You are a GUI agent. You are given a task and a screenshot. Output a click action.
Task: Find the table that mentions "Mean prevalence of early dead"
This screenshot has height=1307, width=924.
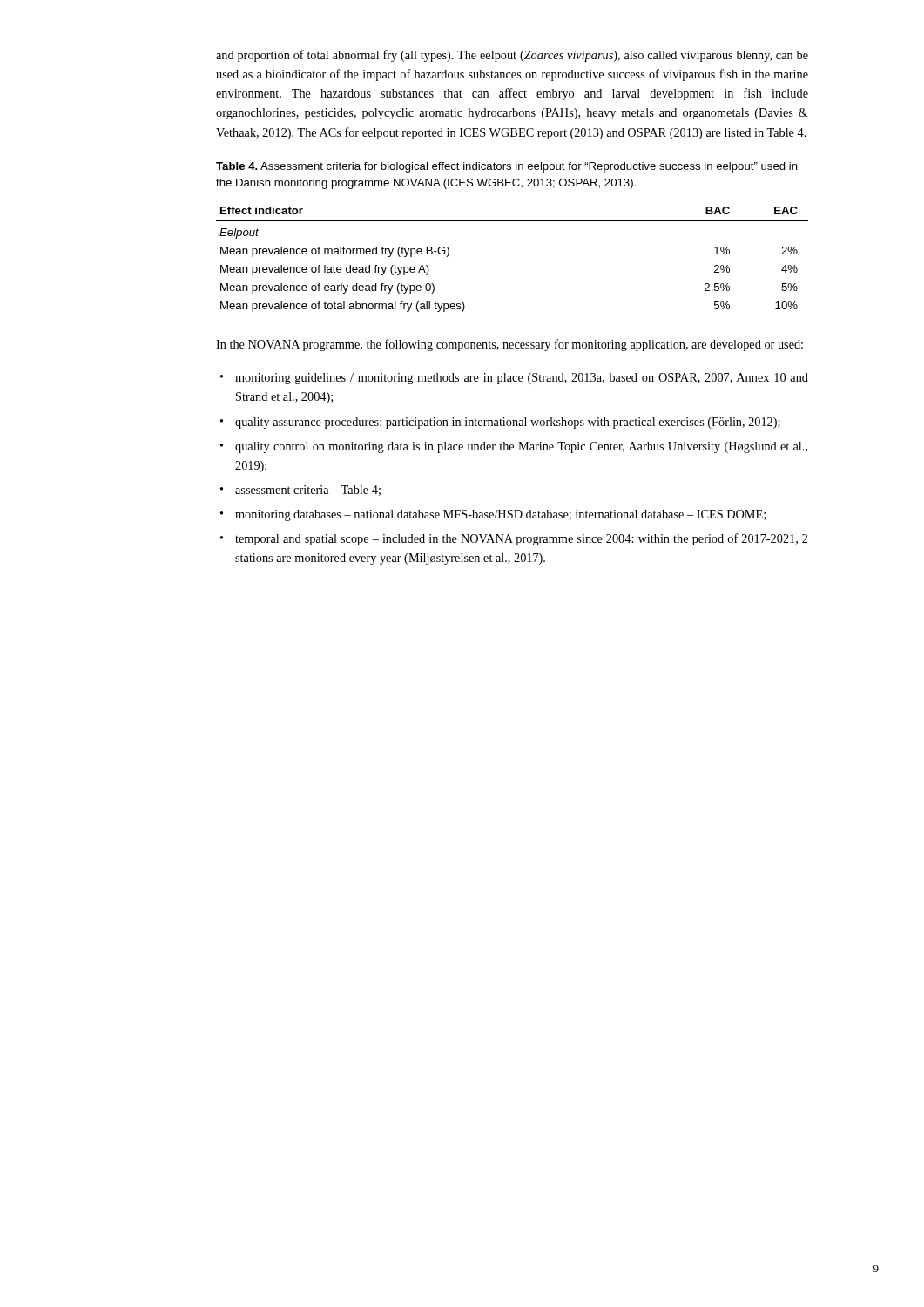(x=512, y=258)
